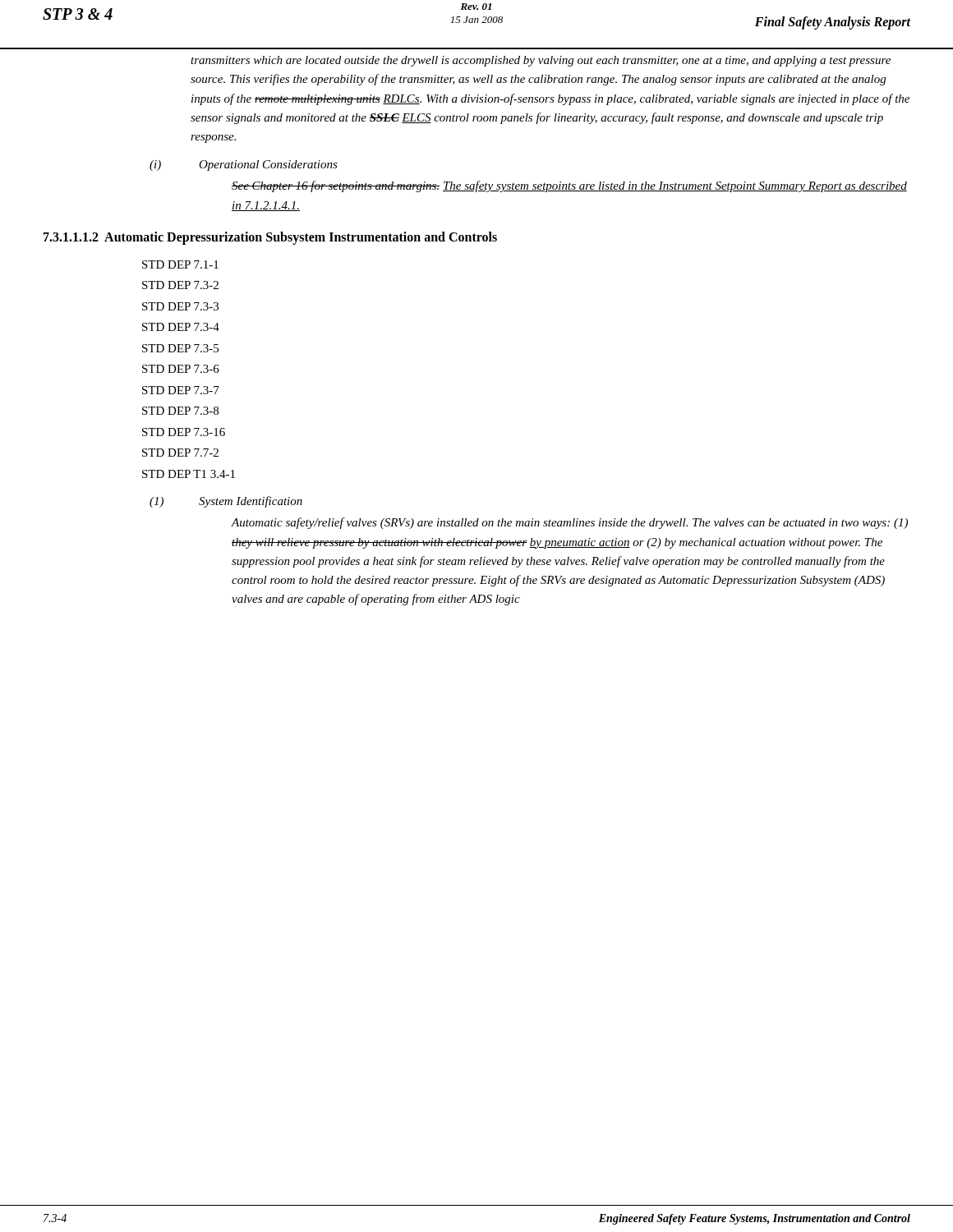The width and height of the screenshot is (953, 1232).
Task: Locate the block starting "STD DEP 7.7-2"
Action: click(x=180, y=453)
